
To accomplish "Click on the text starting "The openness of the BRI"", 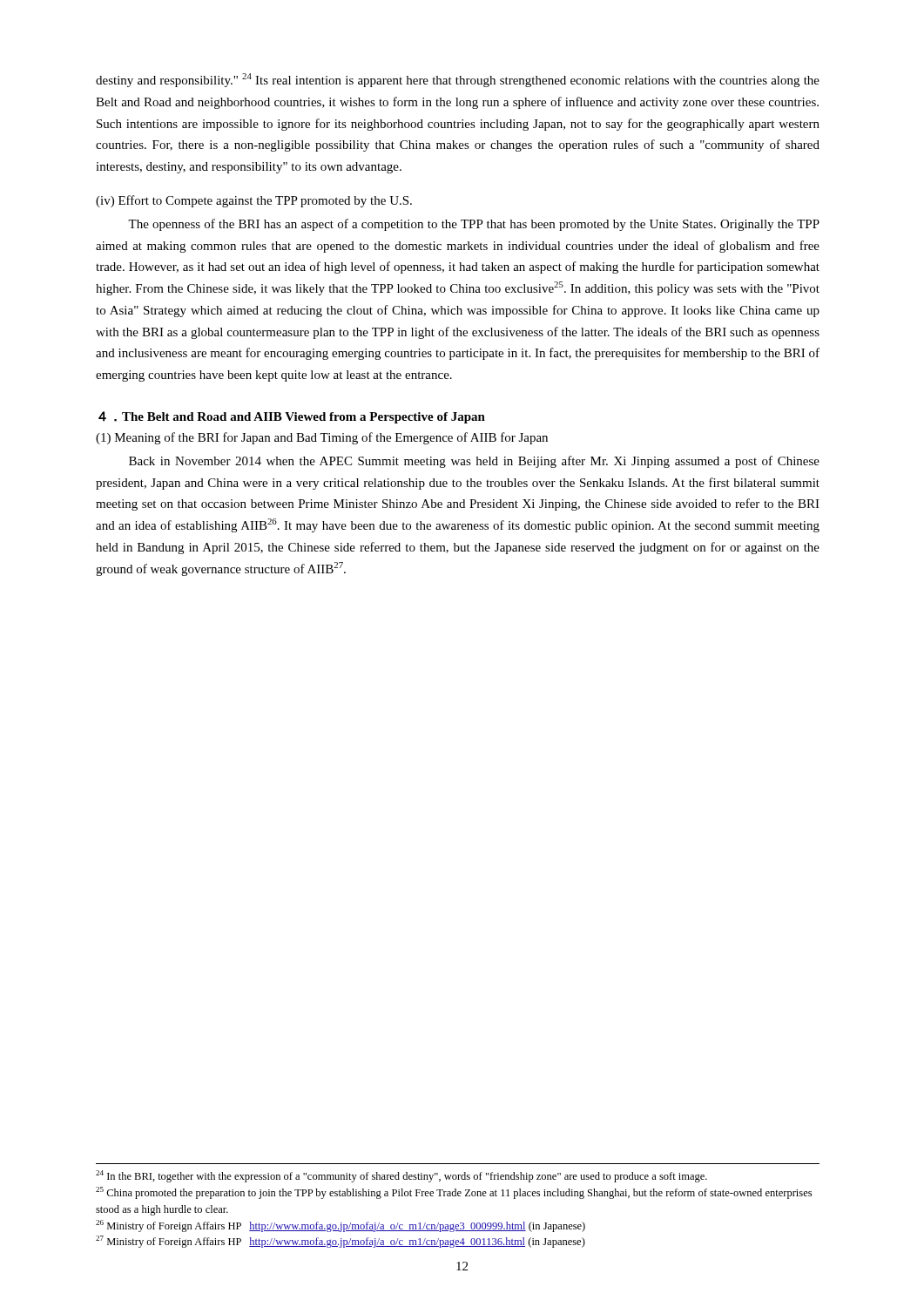I will (458, 300).
